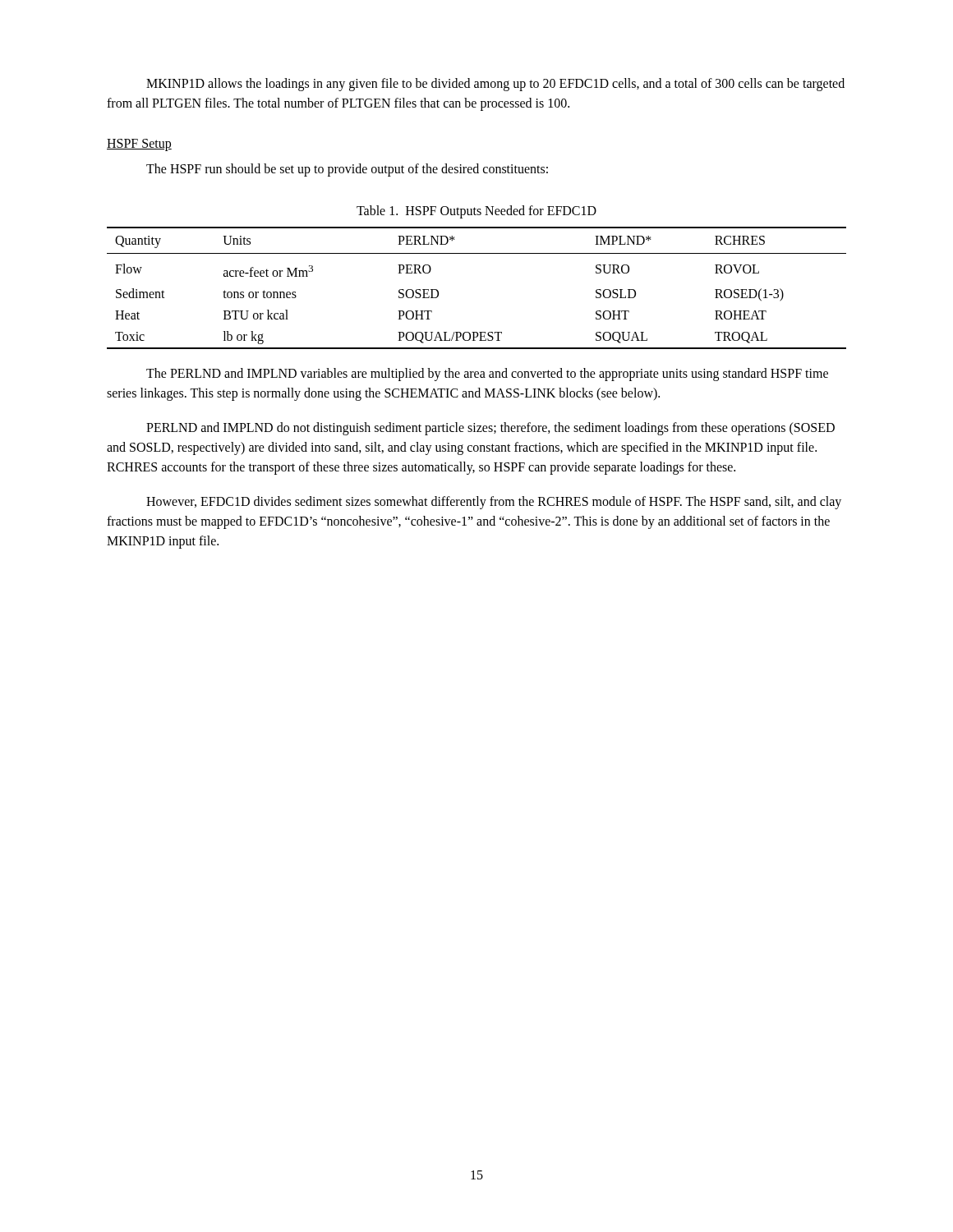Locate the block of text that opens with "MKINP1D allows the"
This screenshot has width=953, height=1232.
click(476, 93)
